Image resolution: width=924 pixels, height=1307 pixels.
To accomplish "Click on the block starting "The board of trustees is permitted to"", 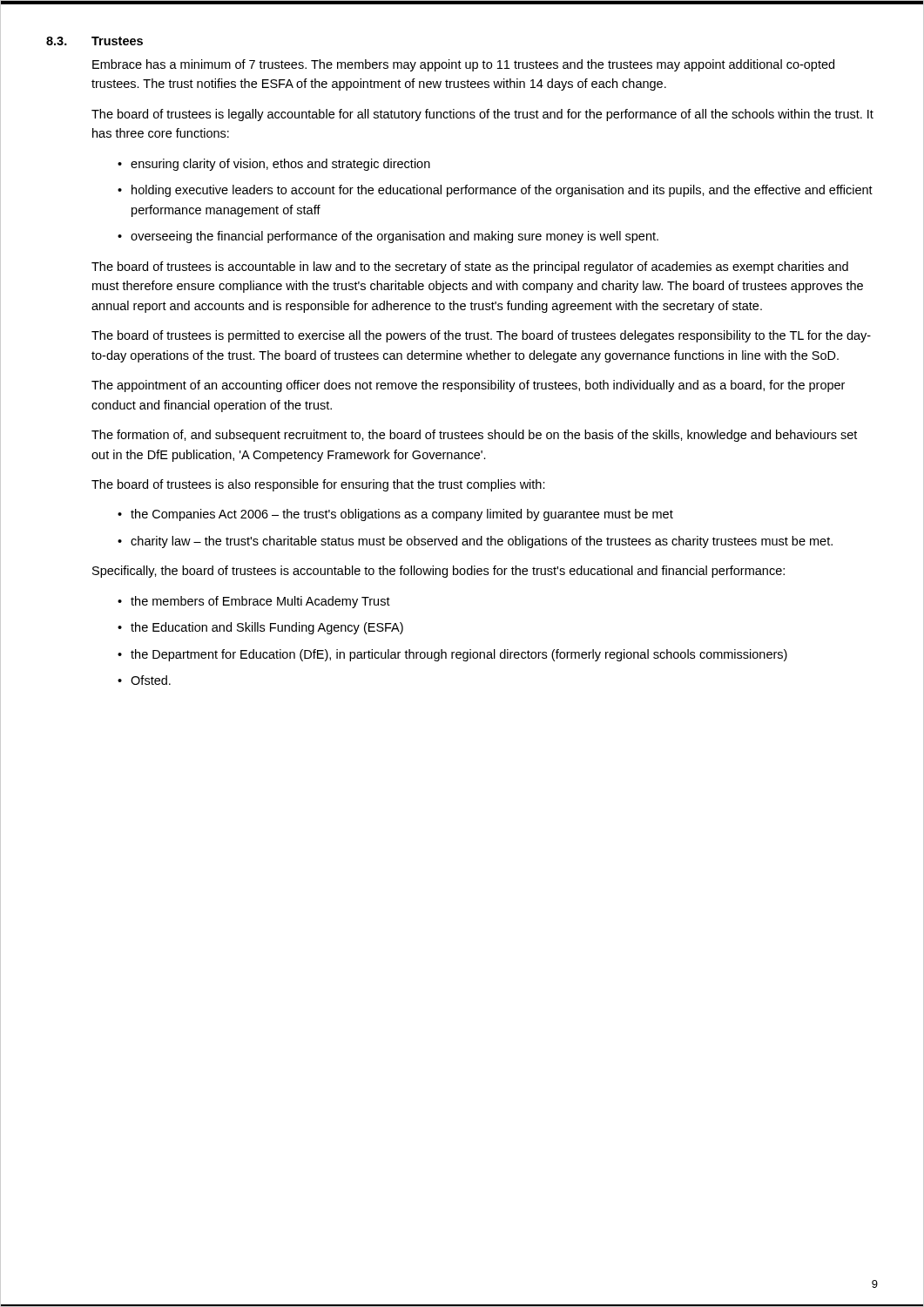I will coord(481,345).
